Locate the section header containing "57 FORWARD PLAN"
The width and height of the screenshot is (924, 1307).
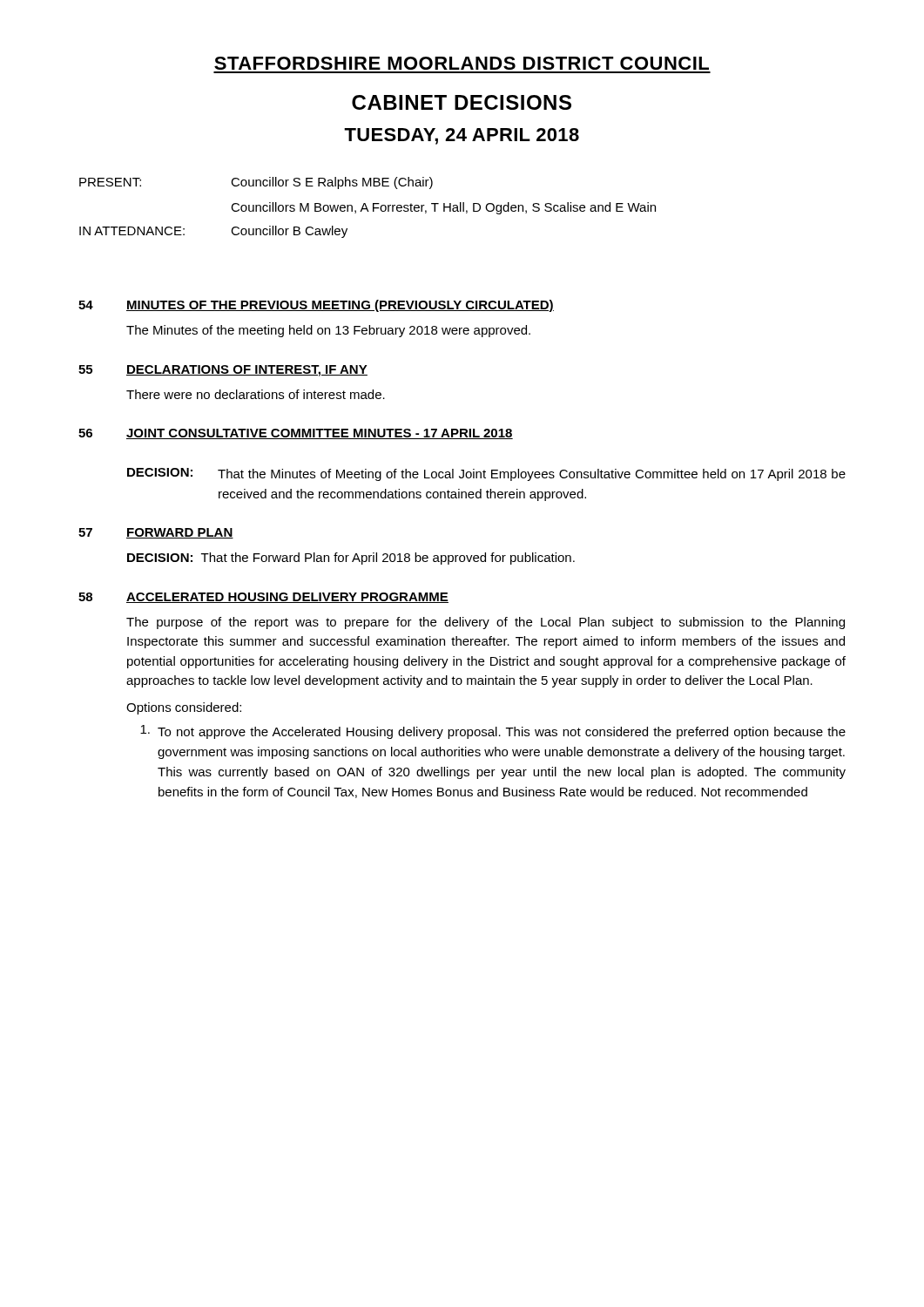point(156,532)
